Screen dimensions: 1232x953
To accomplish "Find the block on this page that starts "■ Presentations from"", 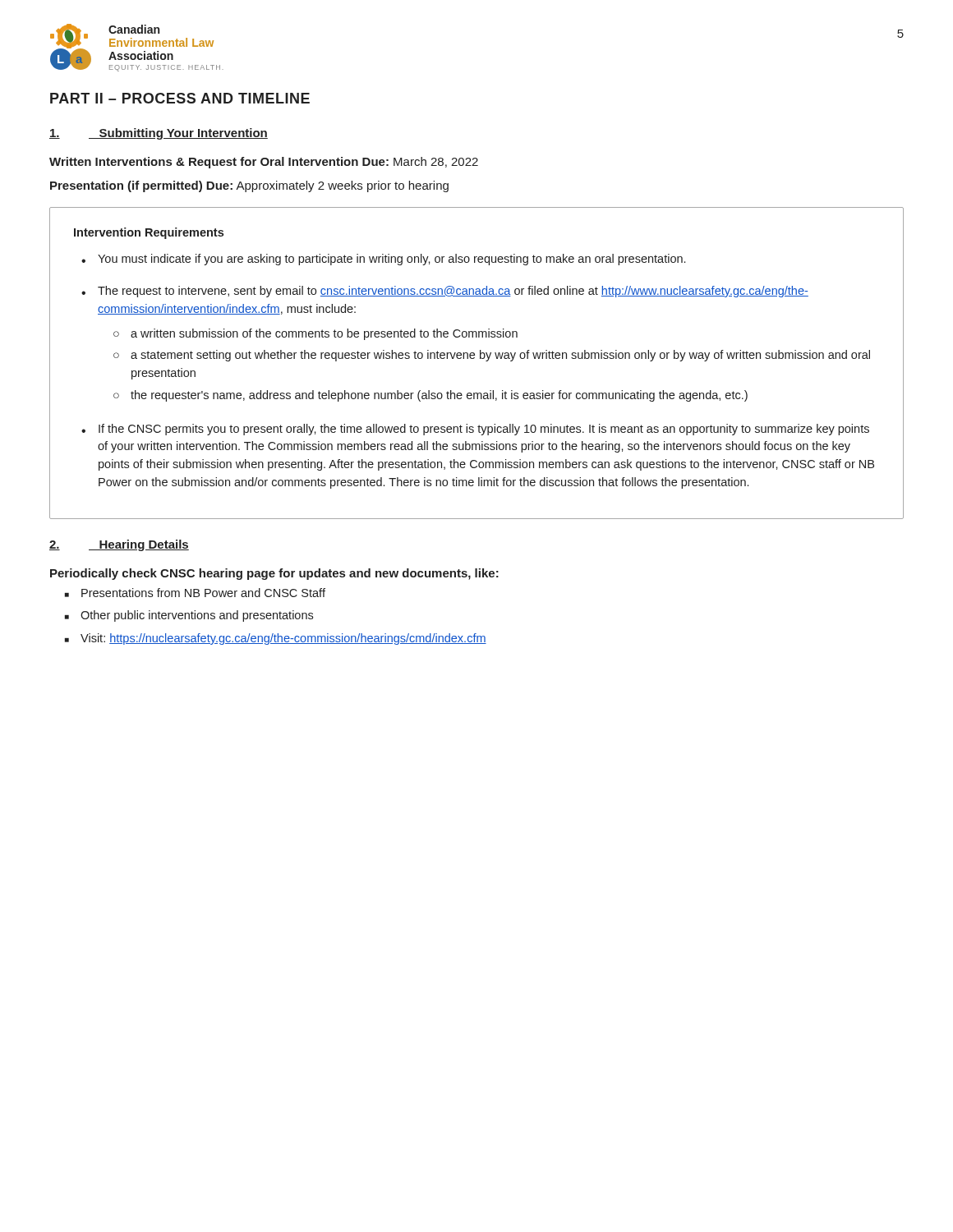I will (195, 593).
